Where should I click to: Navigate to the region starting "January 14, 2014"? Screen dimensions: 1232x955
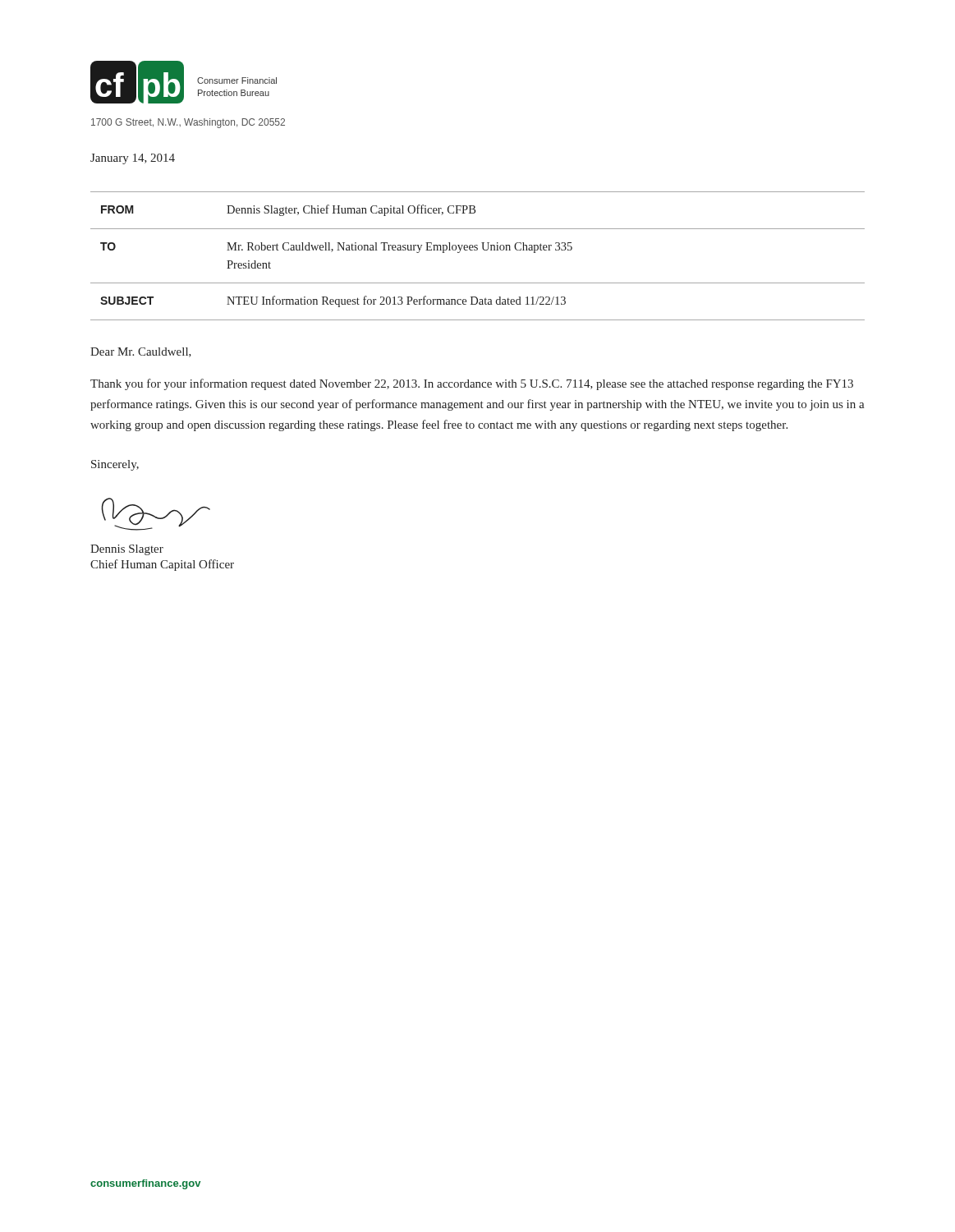133,158
